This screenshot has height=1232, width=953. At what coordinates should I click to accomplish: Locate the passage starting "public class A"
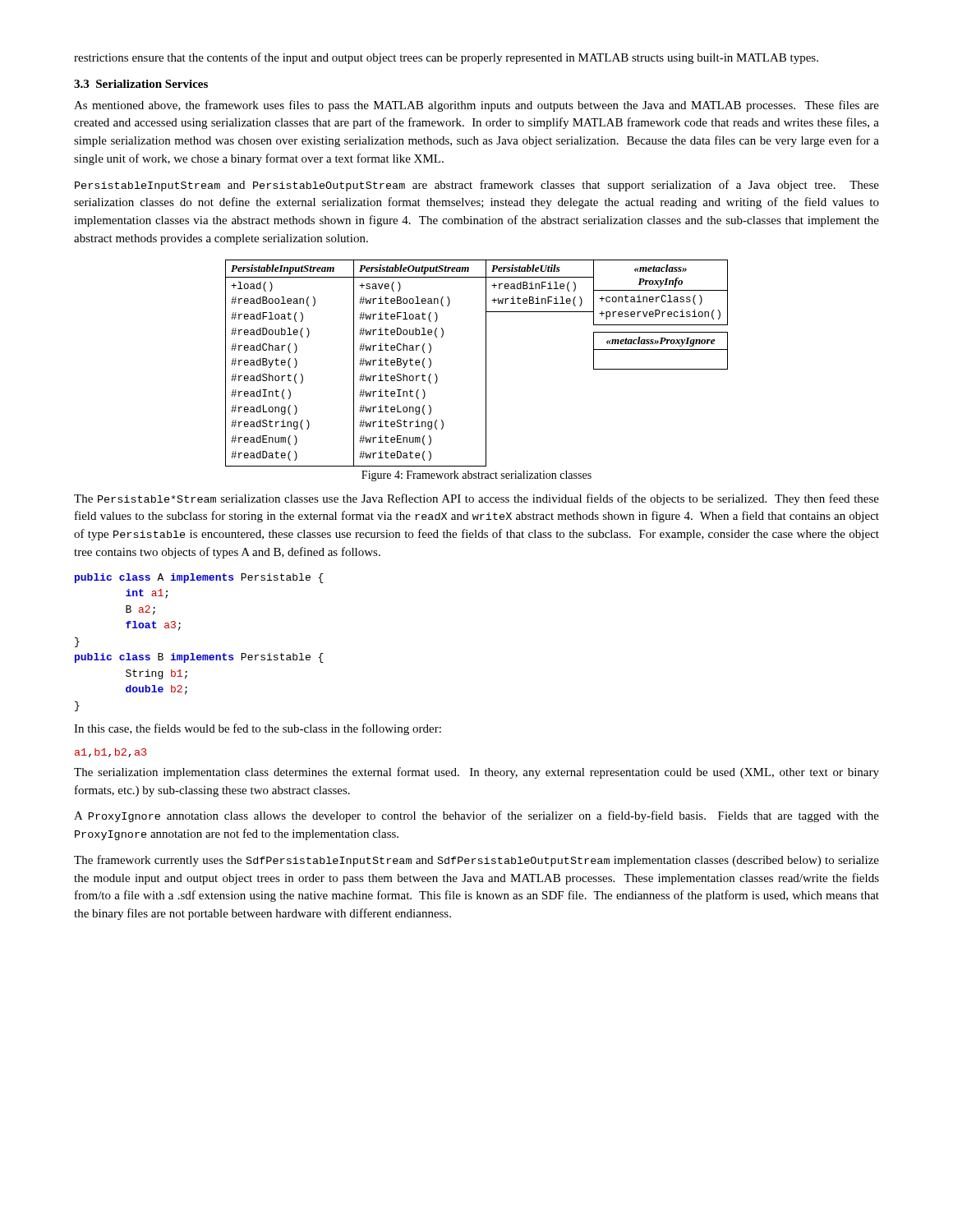pyautogui.click(x=199, y=578)
